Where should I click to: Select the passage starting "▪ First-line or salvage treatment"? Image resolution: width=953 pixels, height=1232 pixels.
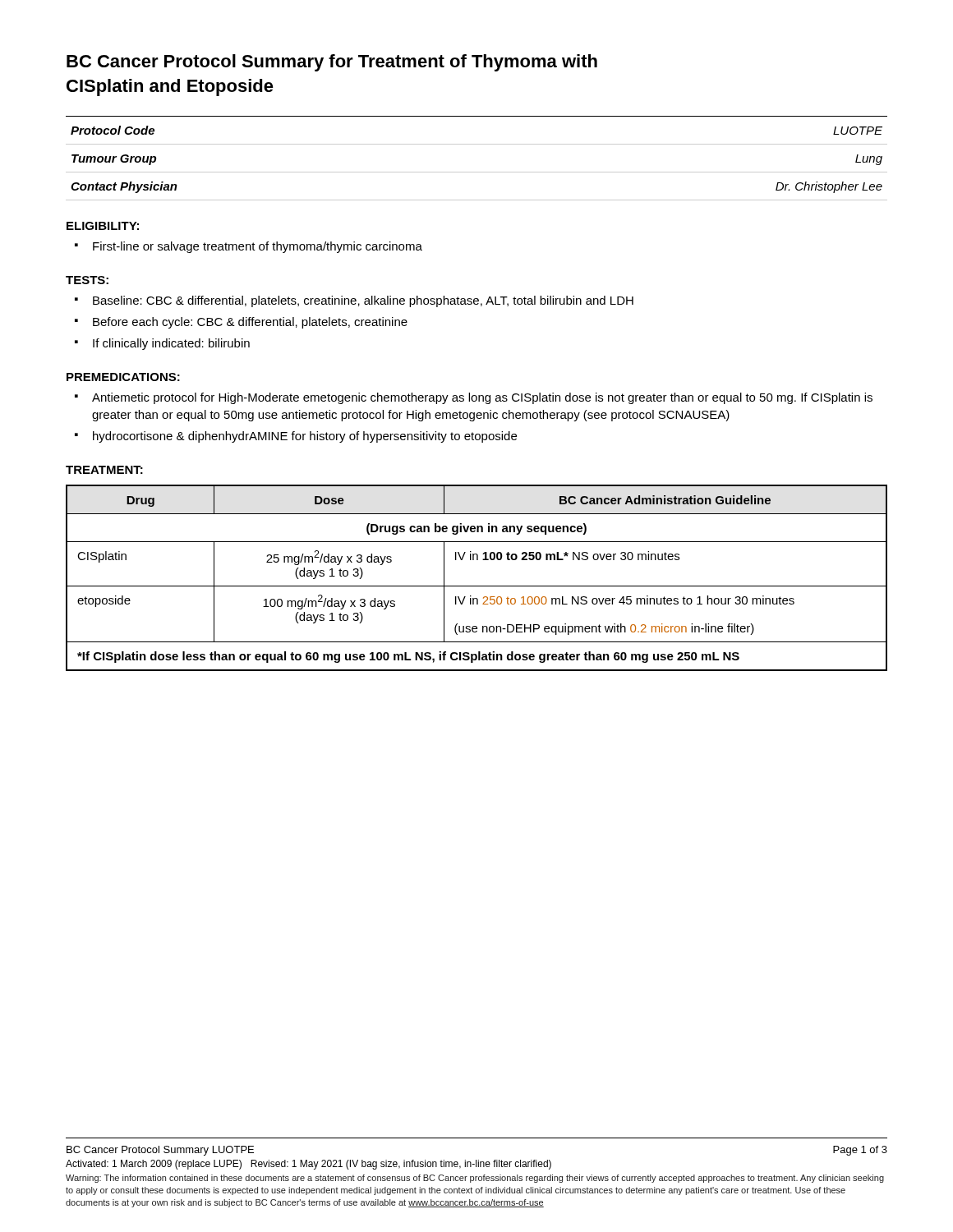248,246
